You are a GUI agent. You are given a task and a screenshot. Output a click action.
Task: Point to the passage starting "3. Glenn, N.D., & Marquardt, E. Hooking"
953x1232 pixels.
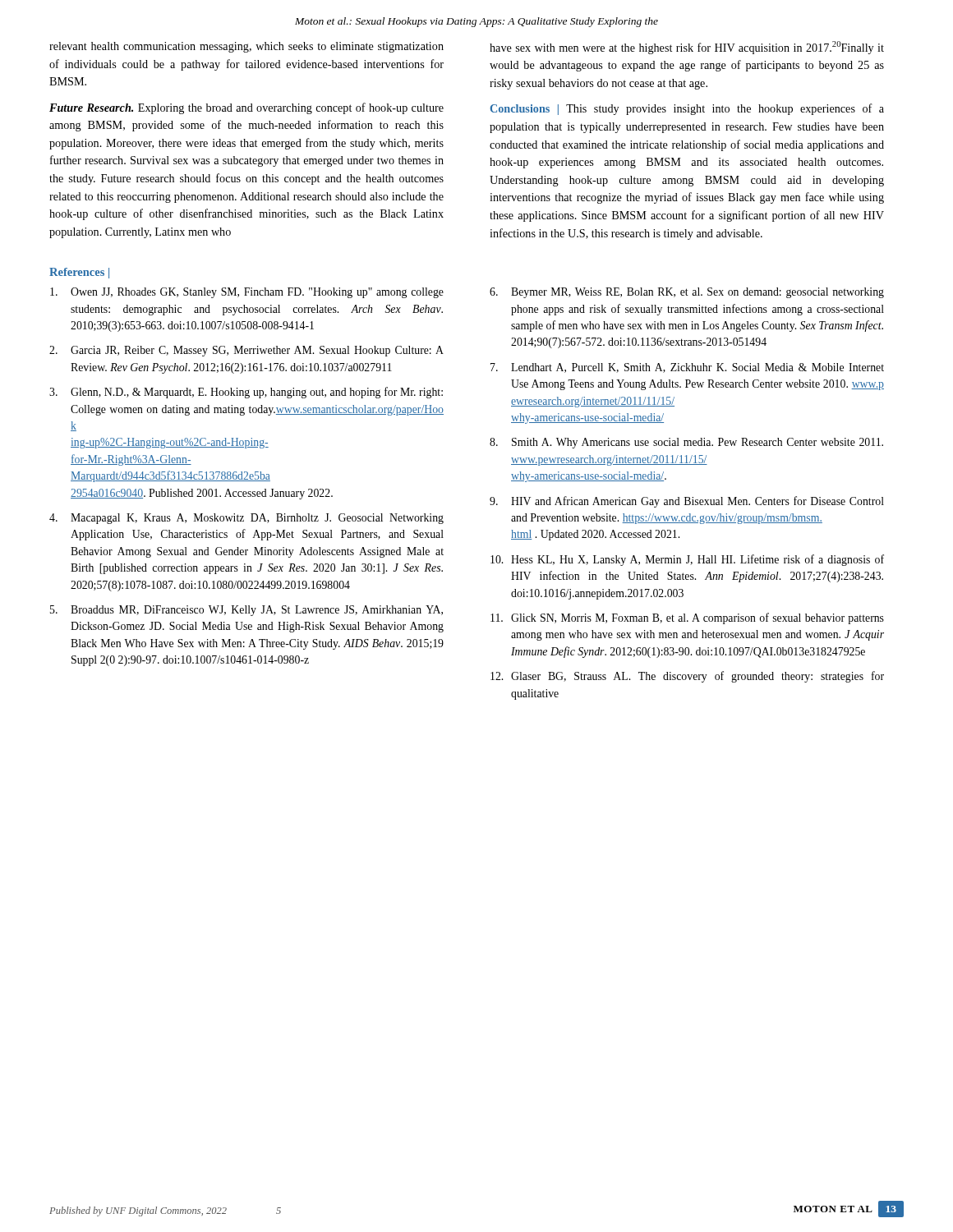[x=246, y=443]
